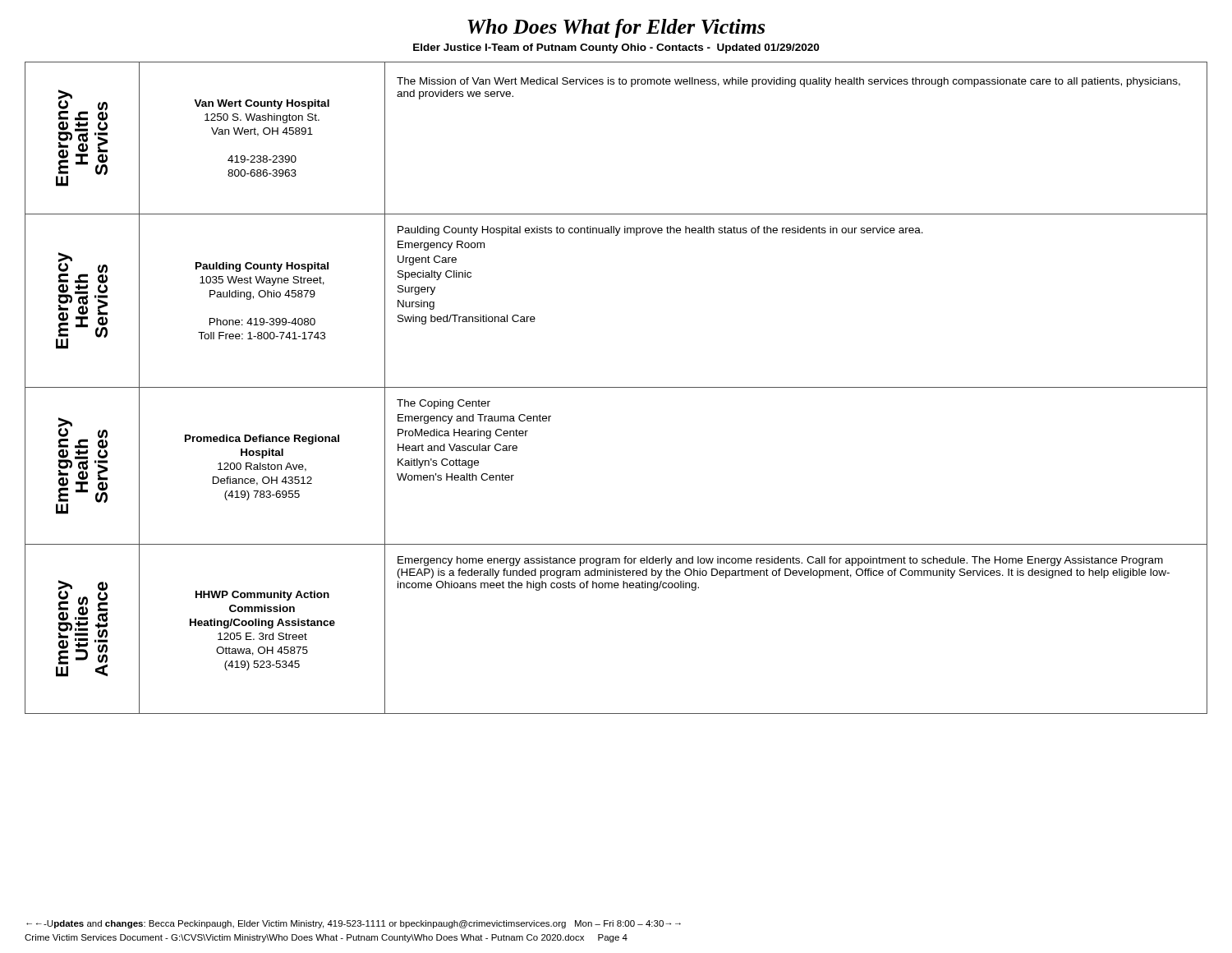Select the text block starting "Who Does What"

pos(616,27)
